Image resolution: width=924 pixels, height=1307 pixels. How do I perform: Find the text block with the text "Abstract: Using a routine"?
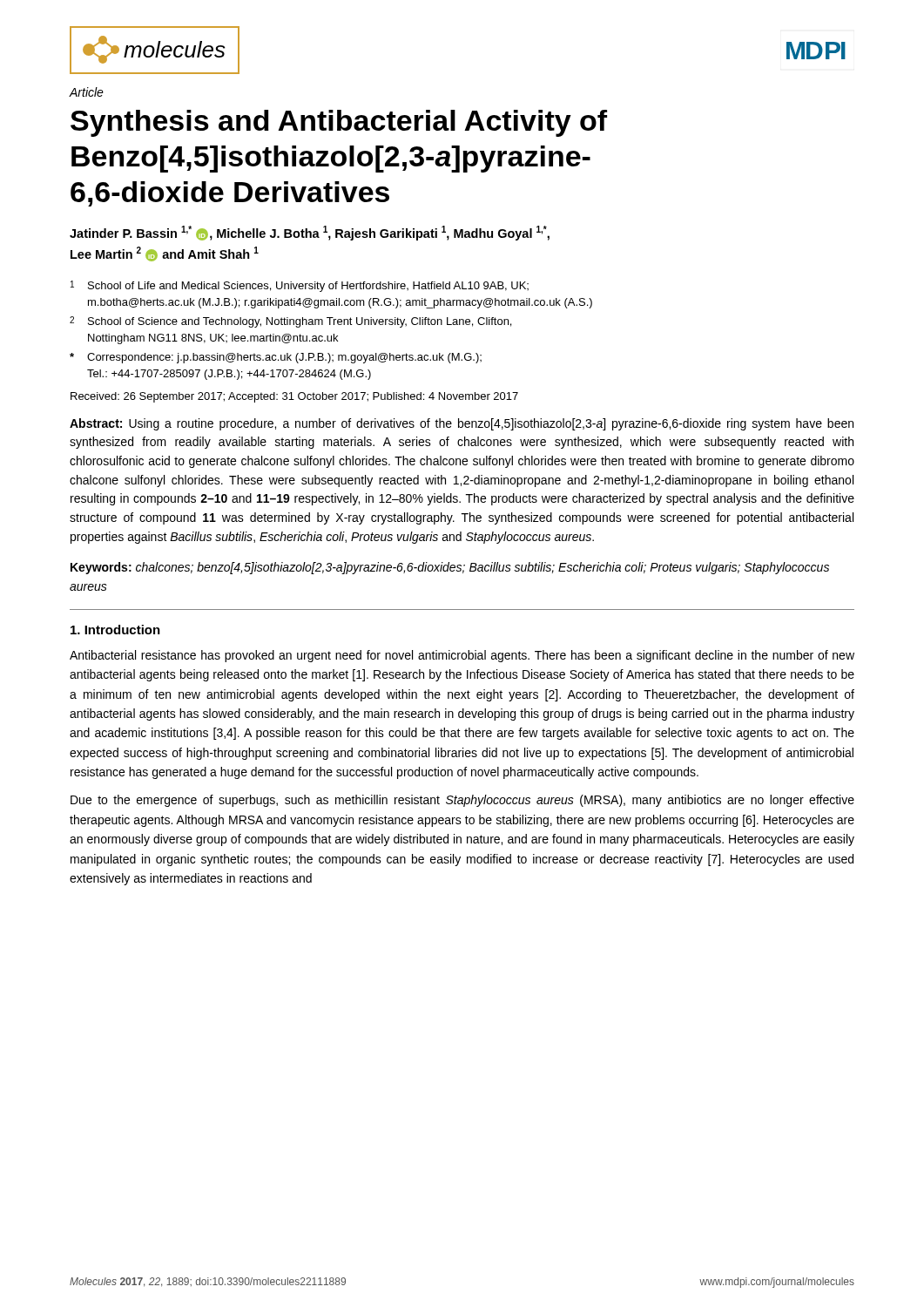462,480
